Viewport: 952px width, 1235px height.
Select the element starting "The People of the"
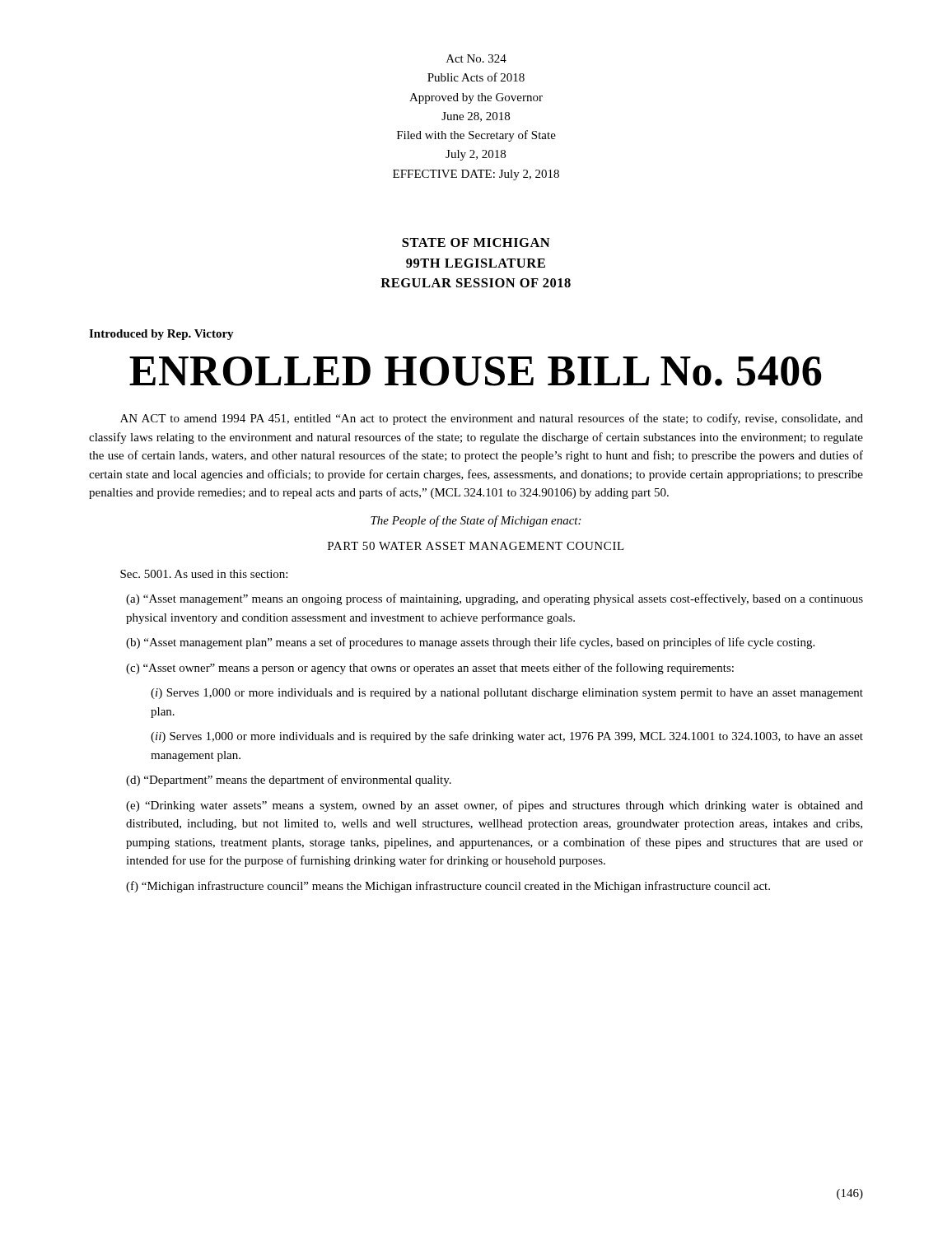pos(476,520)
